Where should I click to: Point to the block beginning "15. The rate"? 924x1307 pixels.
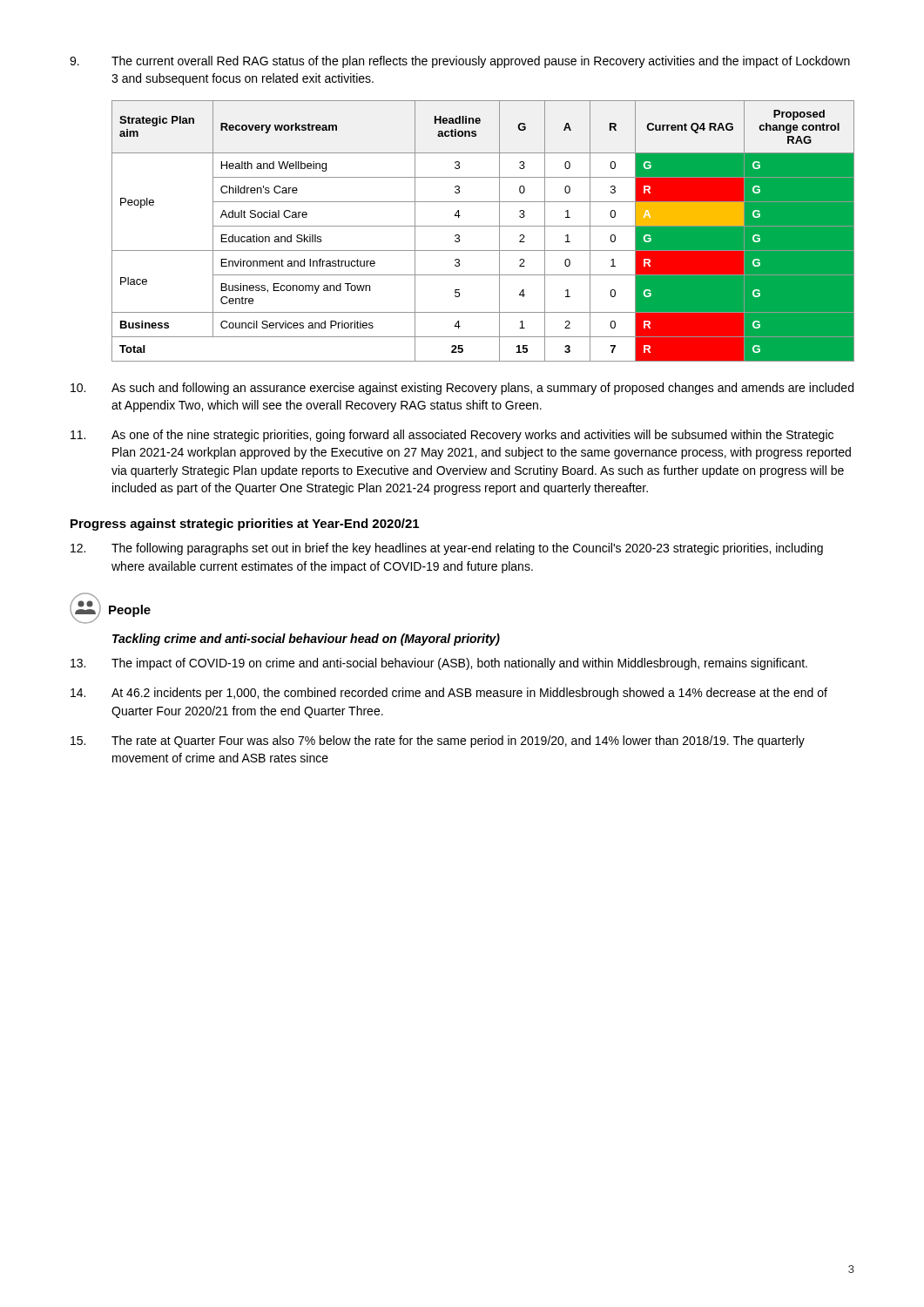(x=462, y=749)
